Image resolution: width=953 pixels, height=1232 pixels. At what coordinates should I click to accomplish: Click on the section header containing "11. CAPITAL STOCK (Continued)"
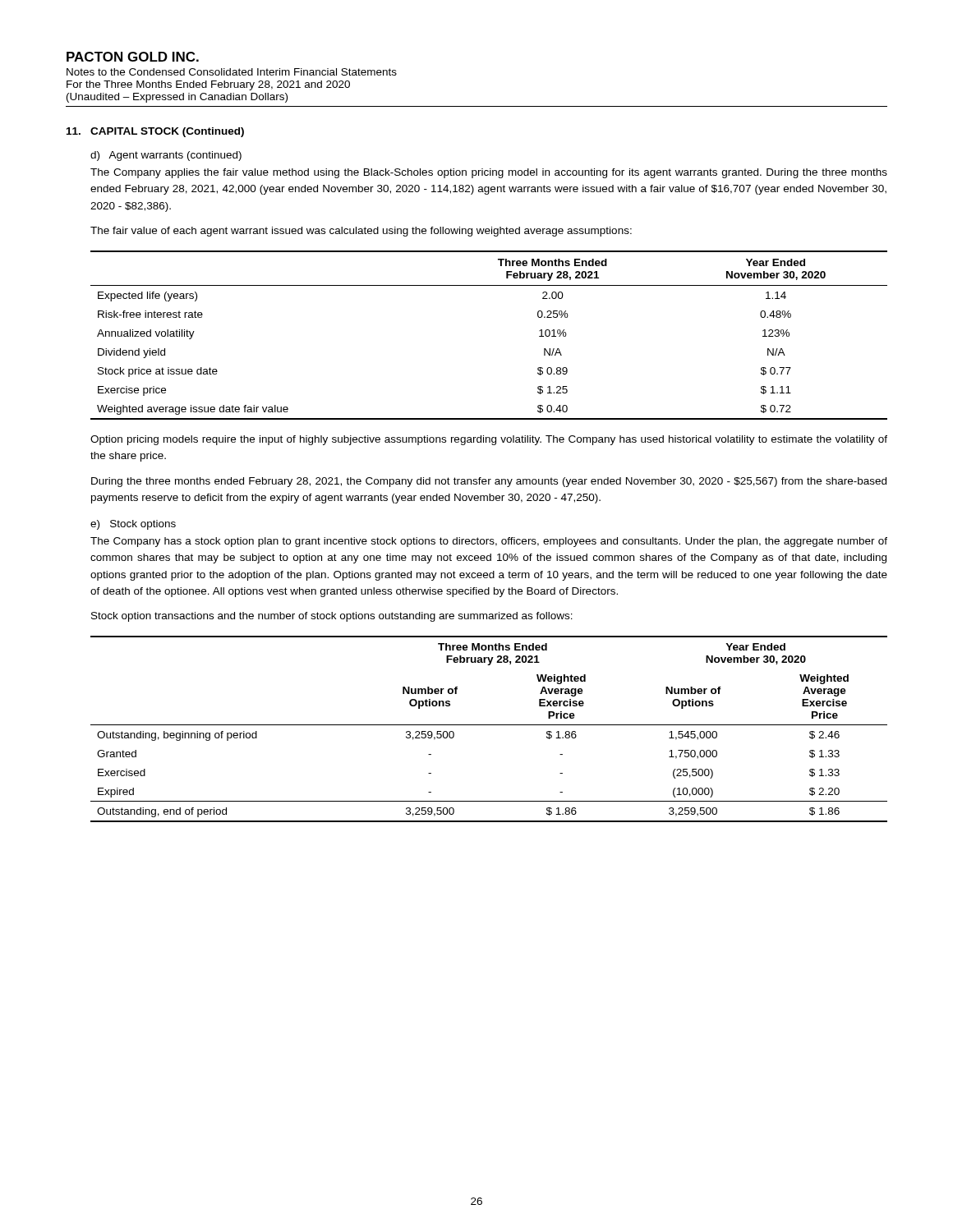tap(155, 131)
